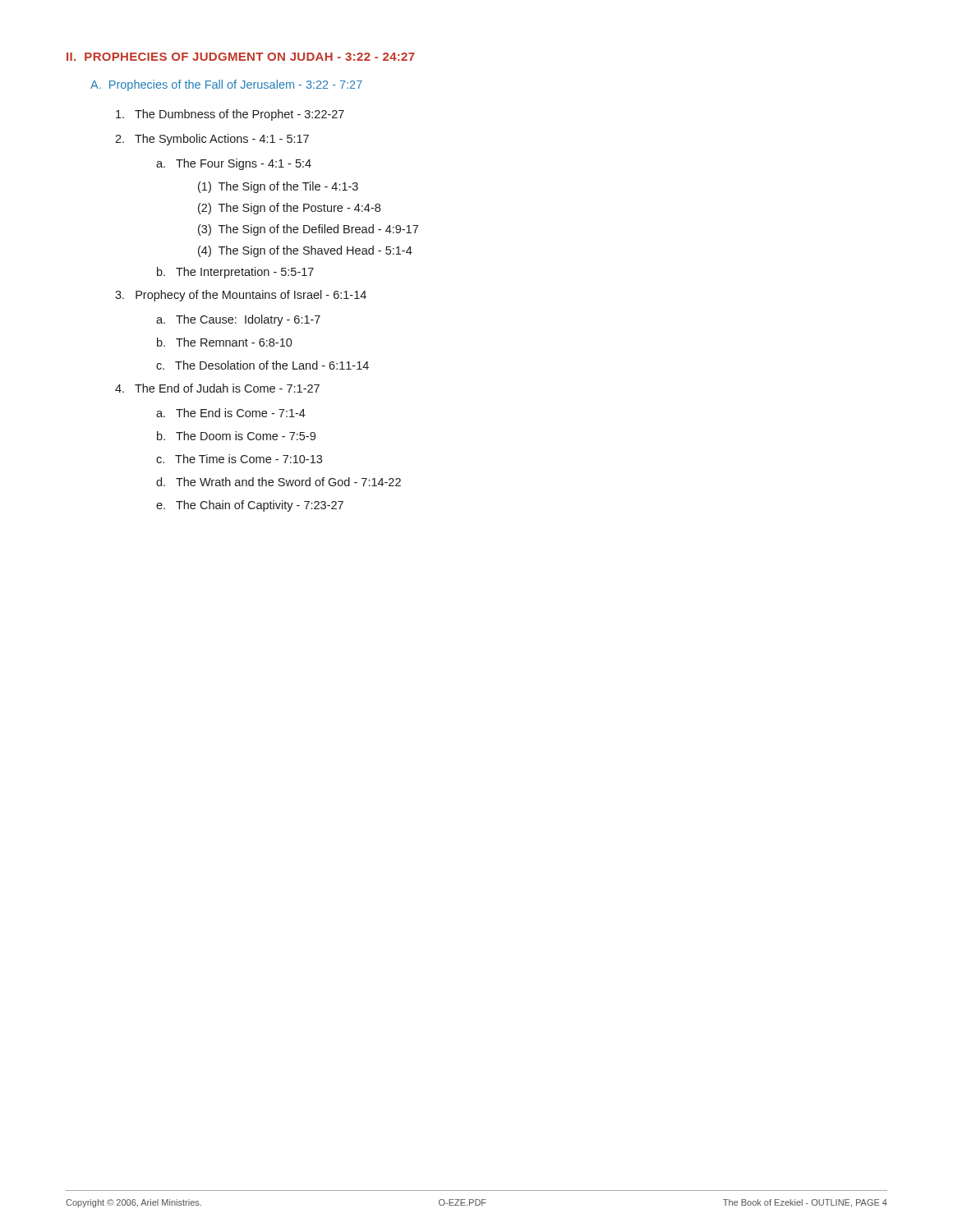Where does it say "a. The Cause: Idolatry - 6:1-7"?
This screenshot has width=953, height=1232.
point(238,320)
